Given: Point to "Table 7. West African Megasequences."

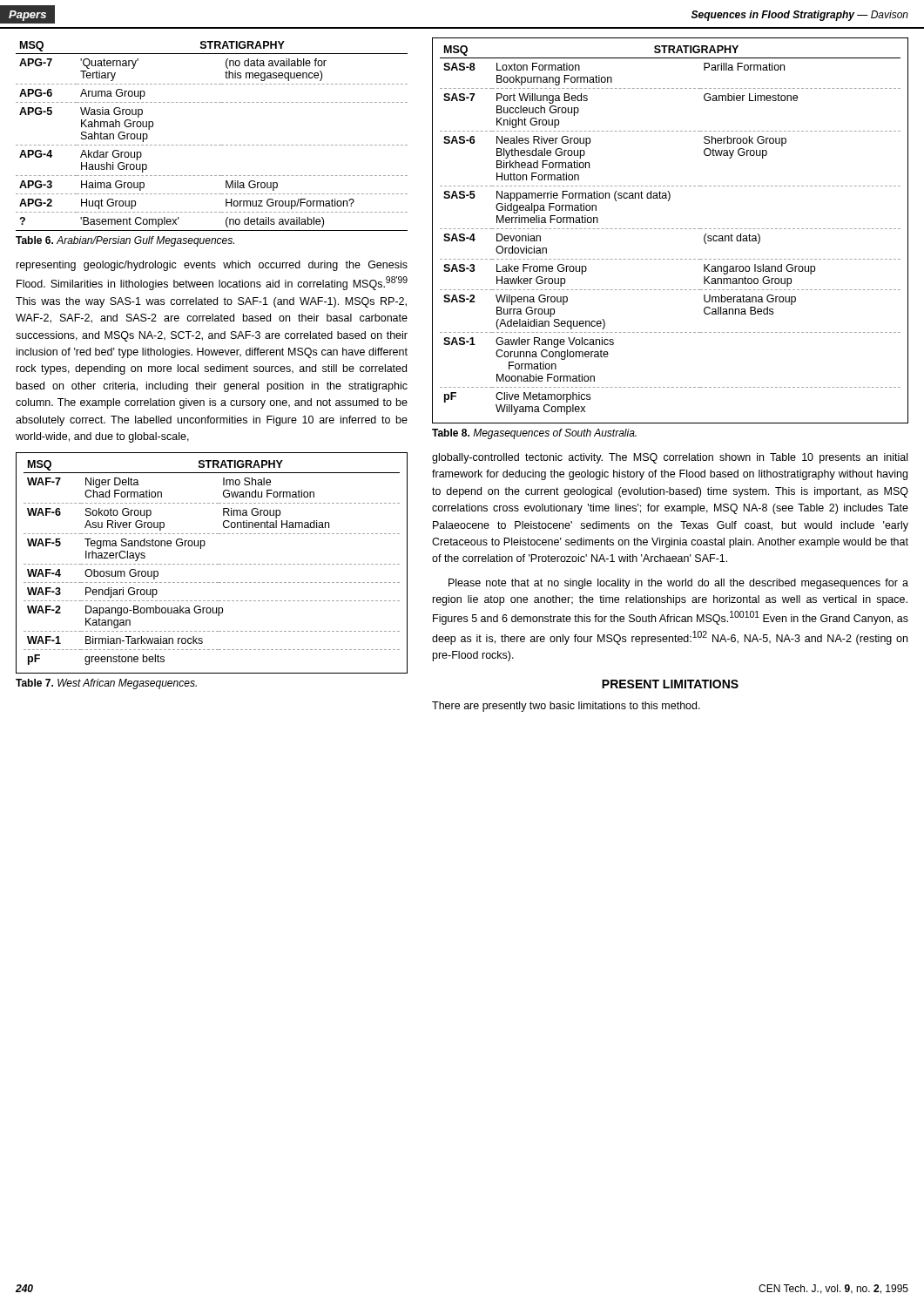Looking at the screenshot, I should point(107,683).
